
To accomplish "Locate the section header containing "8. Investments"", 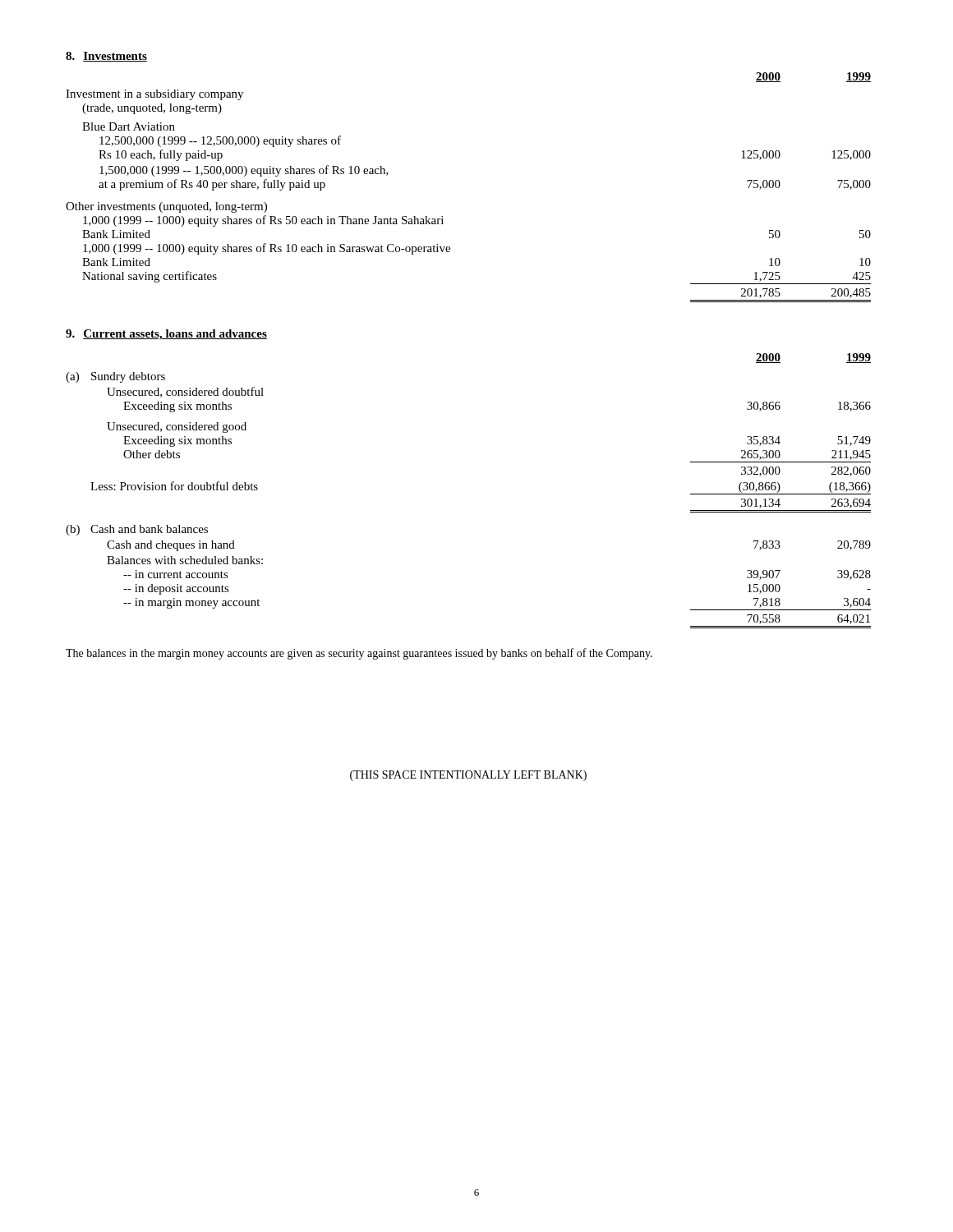I will point(106,56).
